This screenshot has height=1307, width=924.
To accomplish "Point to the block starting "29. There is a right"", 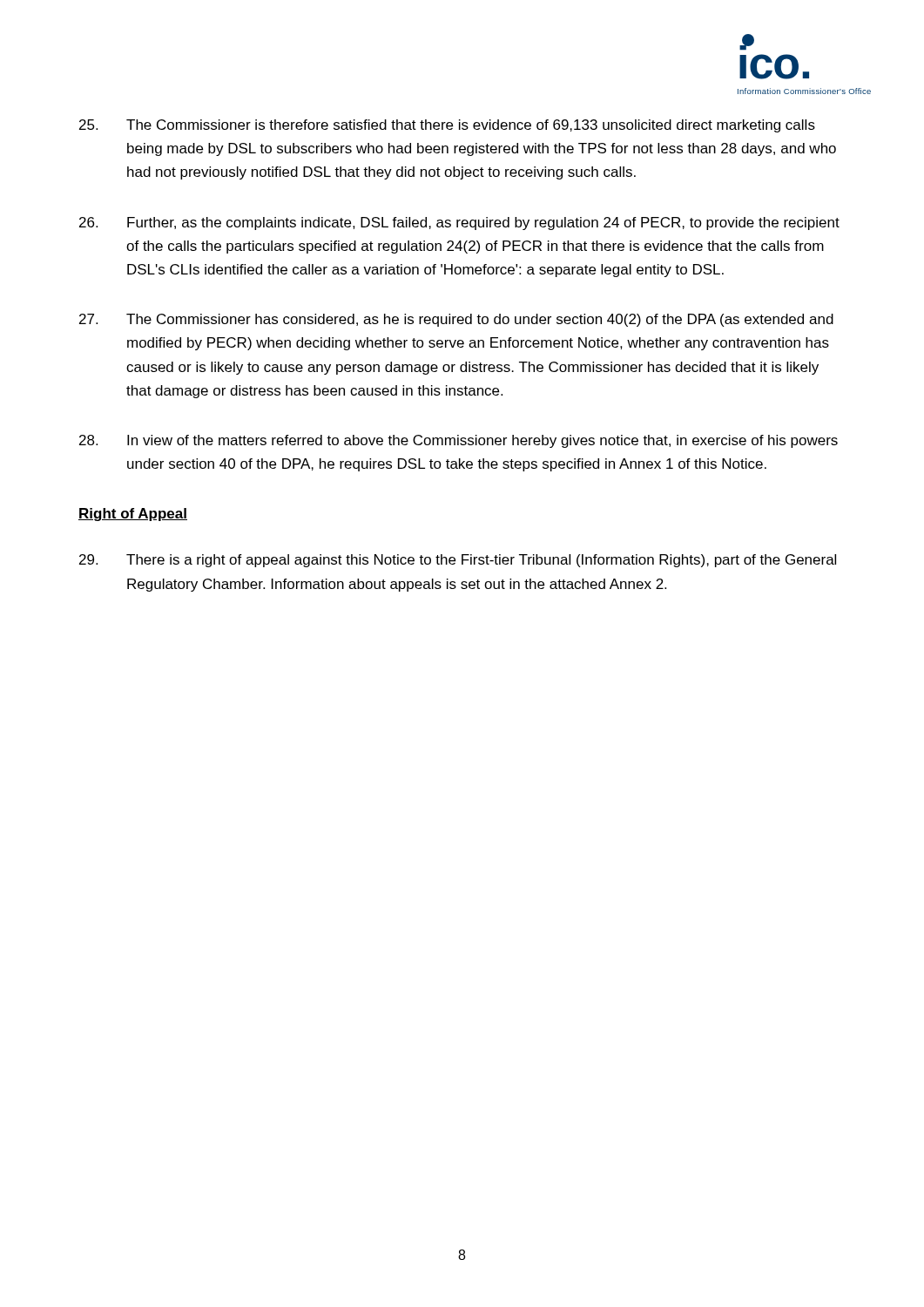I will pos(462,572).
